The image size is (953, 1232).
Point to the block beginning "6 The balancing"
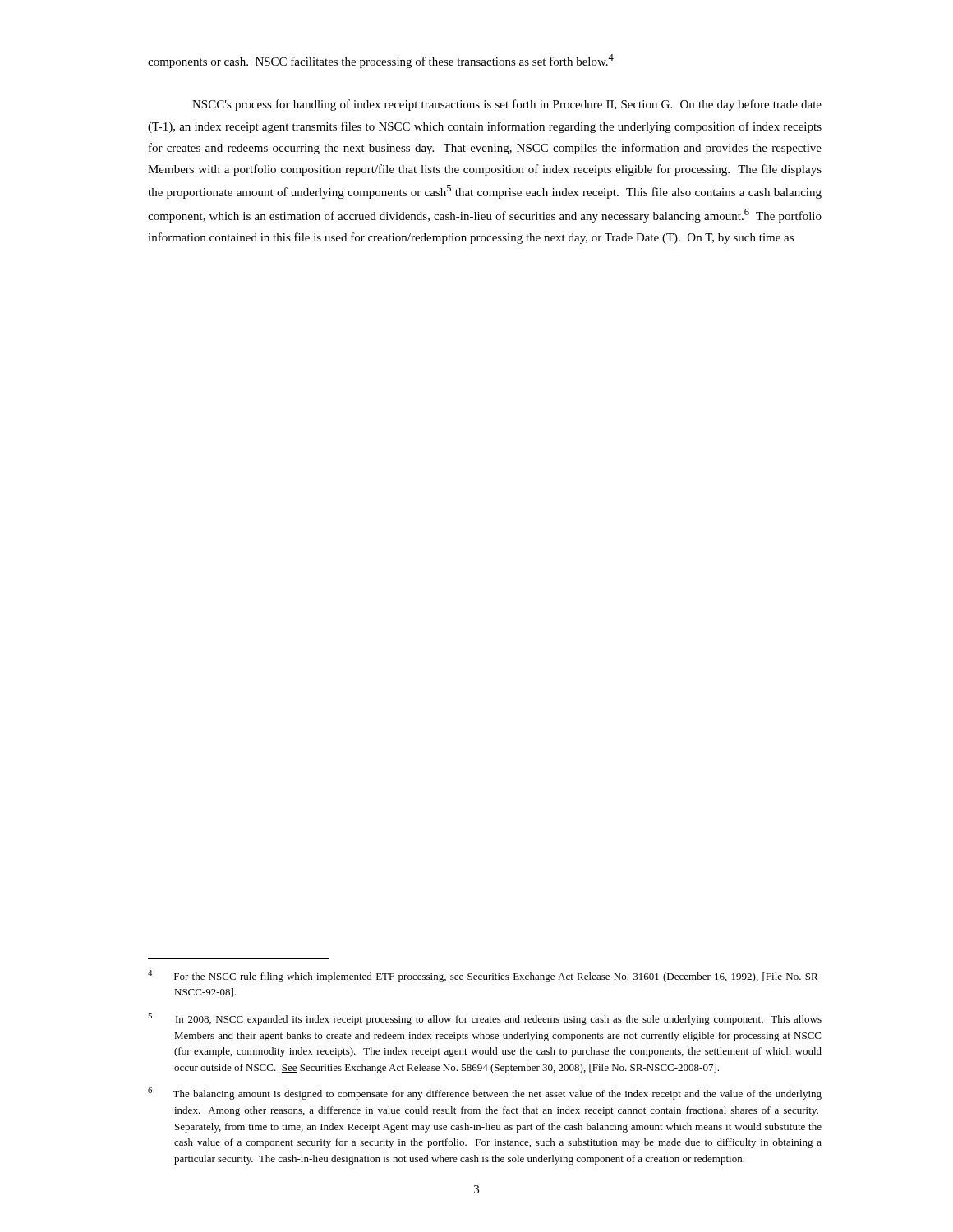point(485,1125)
